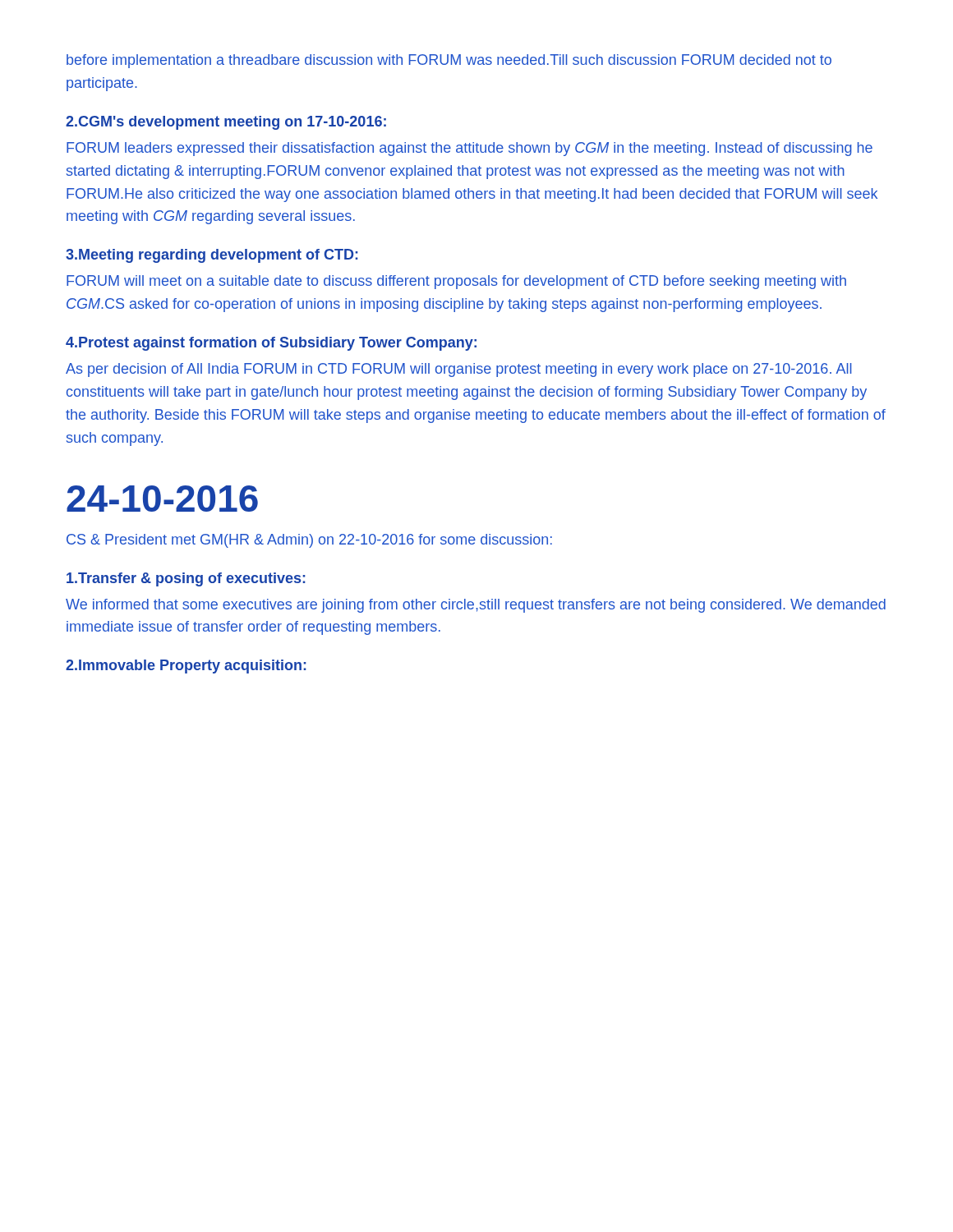Locate the region starting "before implementation a threadbare"
This screenshot has height=1232, width=953.
[x=449, y=71]
